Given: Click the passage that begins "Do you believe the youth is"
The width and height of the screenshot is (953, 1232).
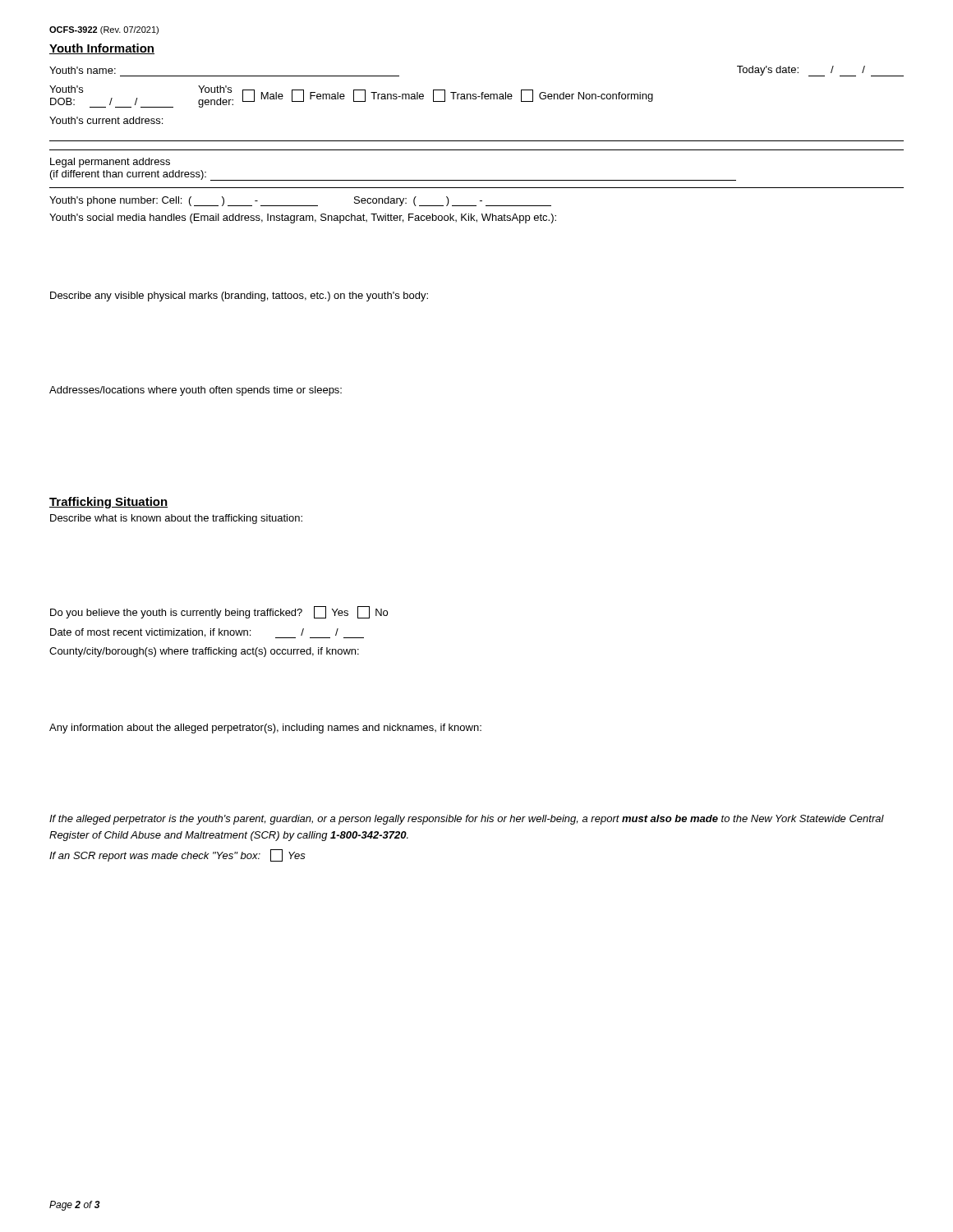Looking at the screenshot, I should pyautogui.click(x=219, y=612).
